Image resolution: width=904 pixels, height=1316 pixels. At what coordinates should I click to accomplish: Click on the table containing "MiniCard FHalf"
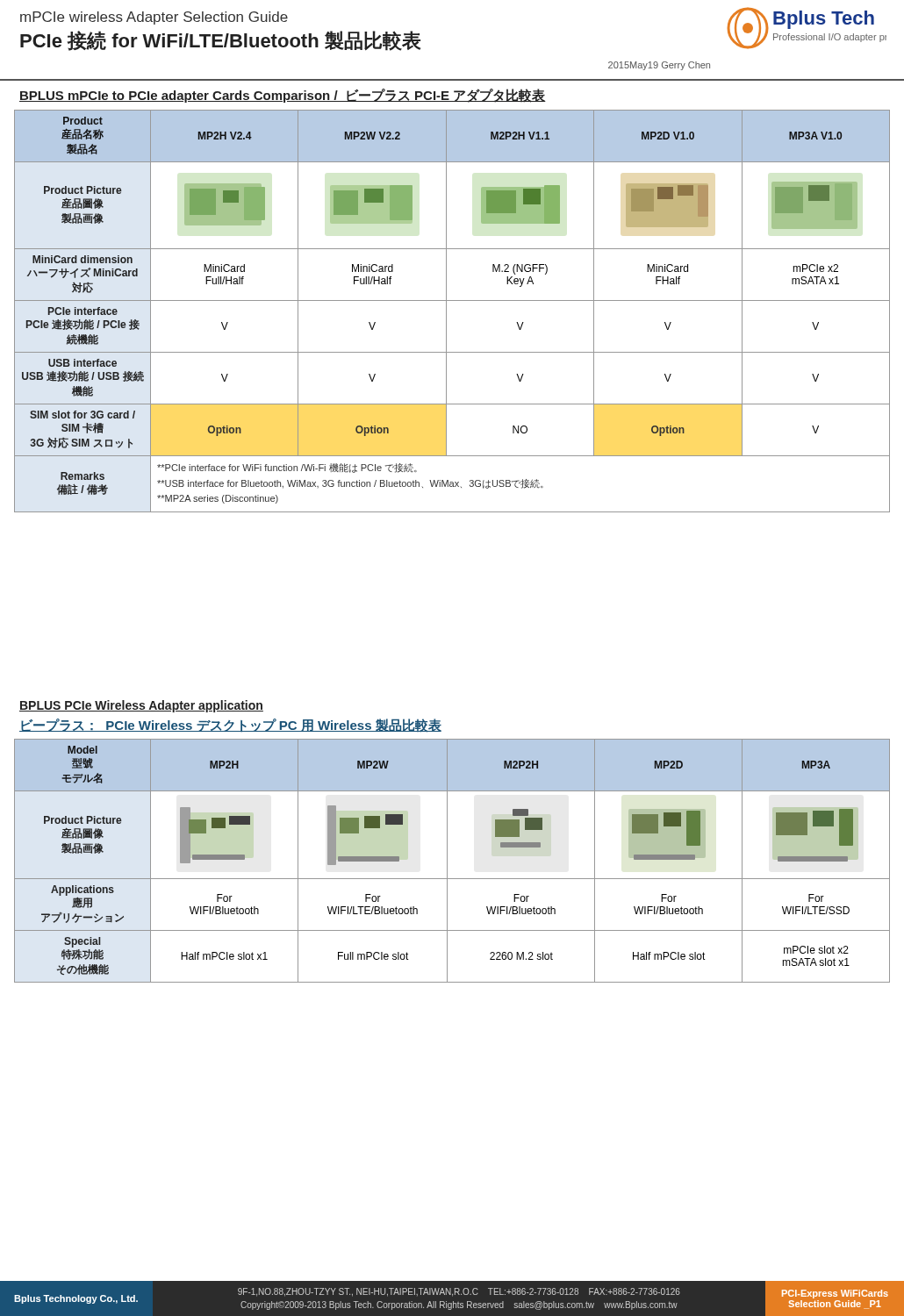coord(452,311)
